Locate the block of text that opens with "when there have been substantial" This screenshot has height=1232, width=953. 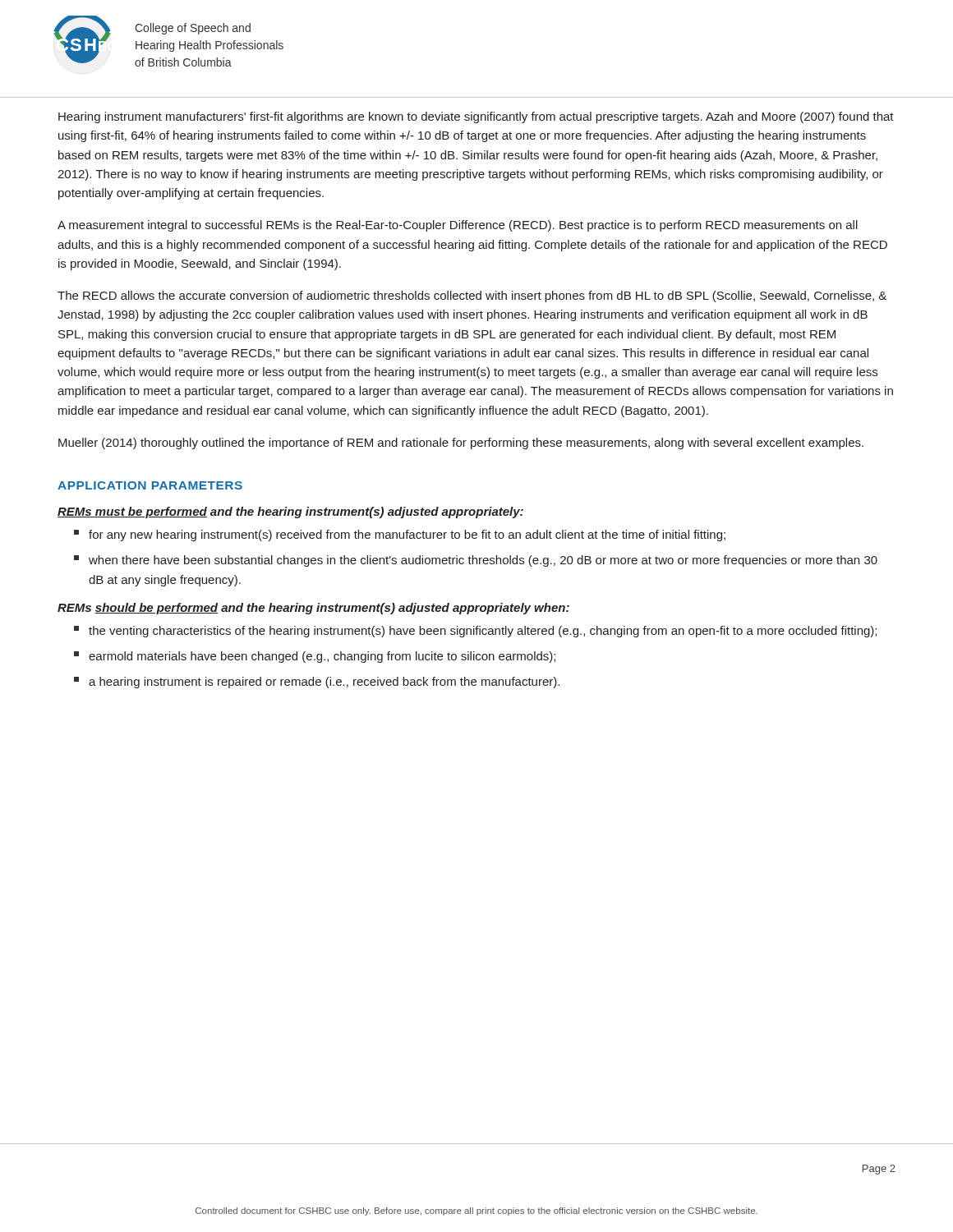(485, 570)
